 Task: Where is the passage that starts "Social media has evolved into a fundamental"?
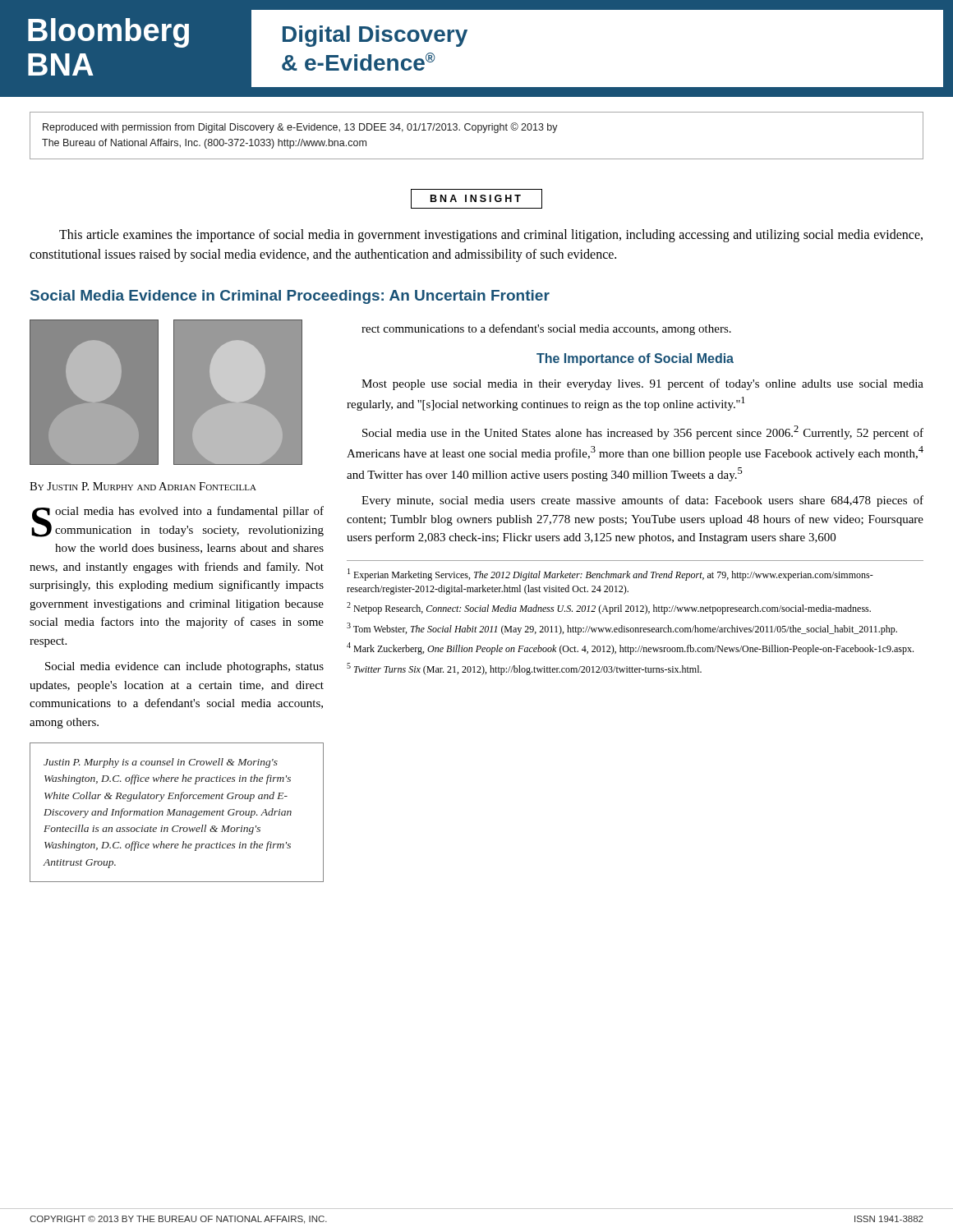tap(177, 574)
